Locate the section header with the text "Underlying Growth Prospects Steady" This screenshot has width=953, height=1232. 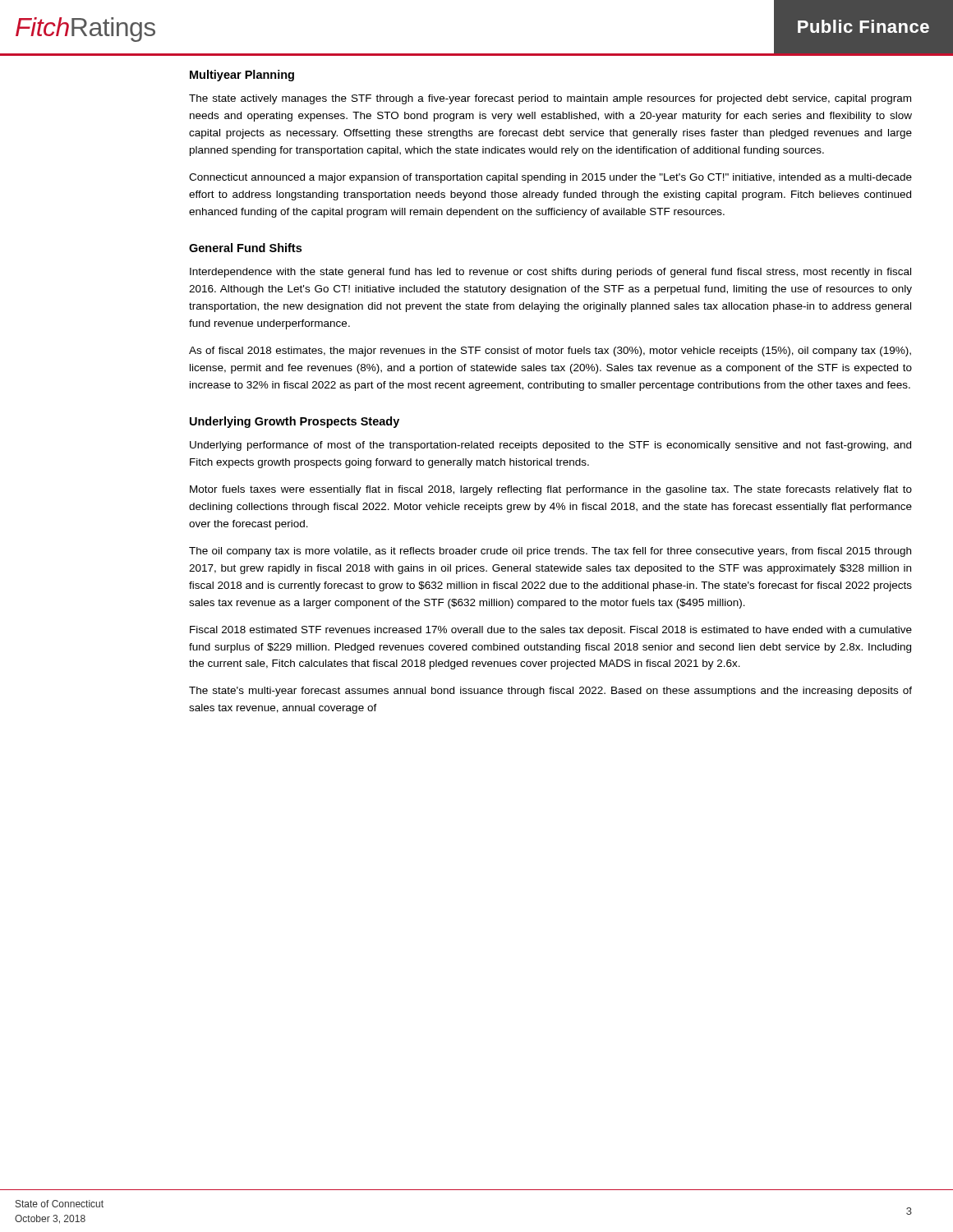(294, 421)
